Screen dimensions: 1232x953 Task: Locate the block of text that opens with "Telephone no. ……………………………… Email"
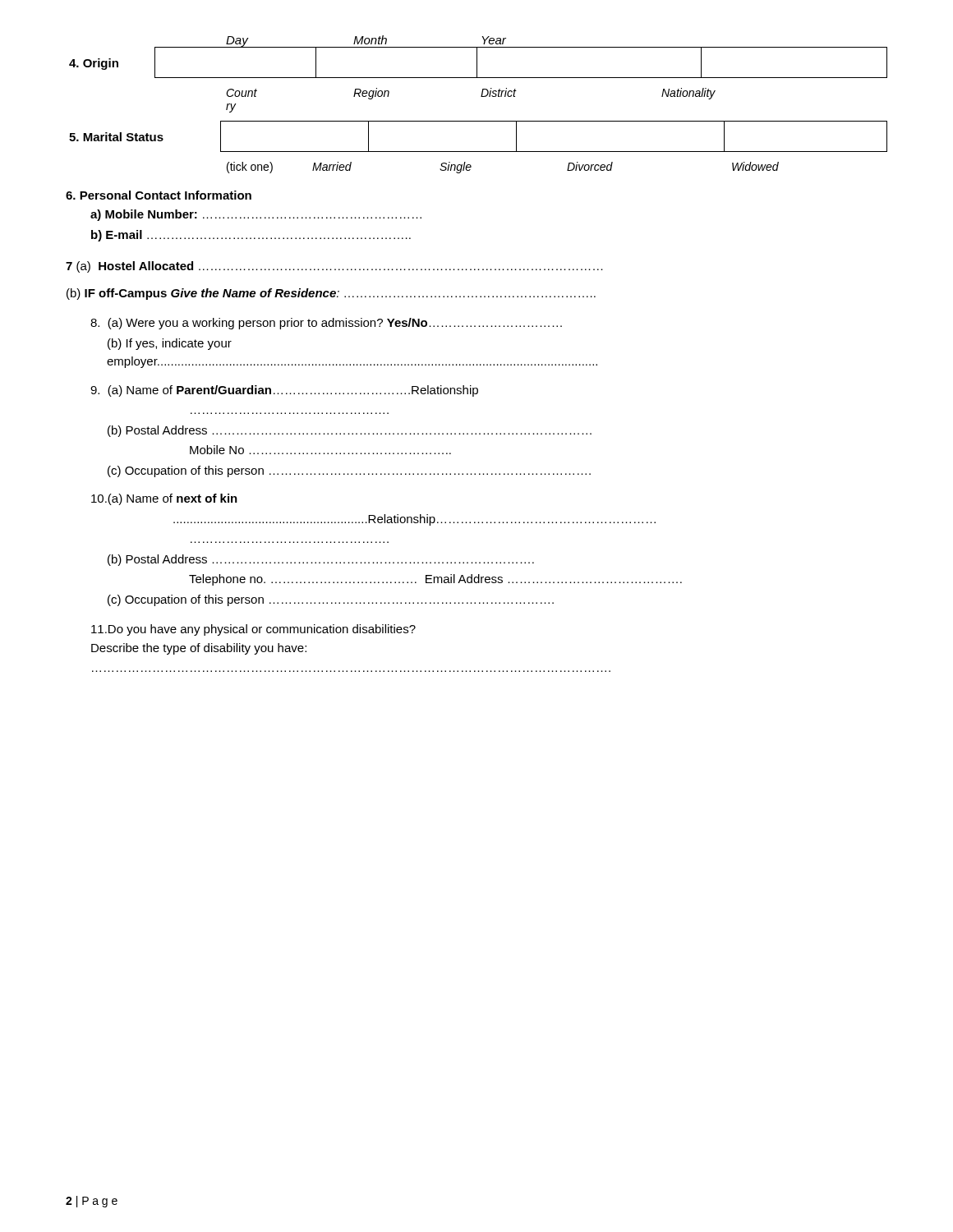click(436, 579)
